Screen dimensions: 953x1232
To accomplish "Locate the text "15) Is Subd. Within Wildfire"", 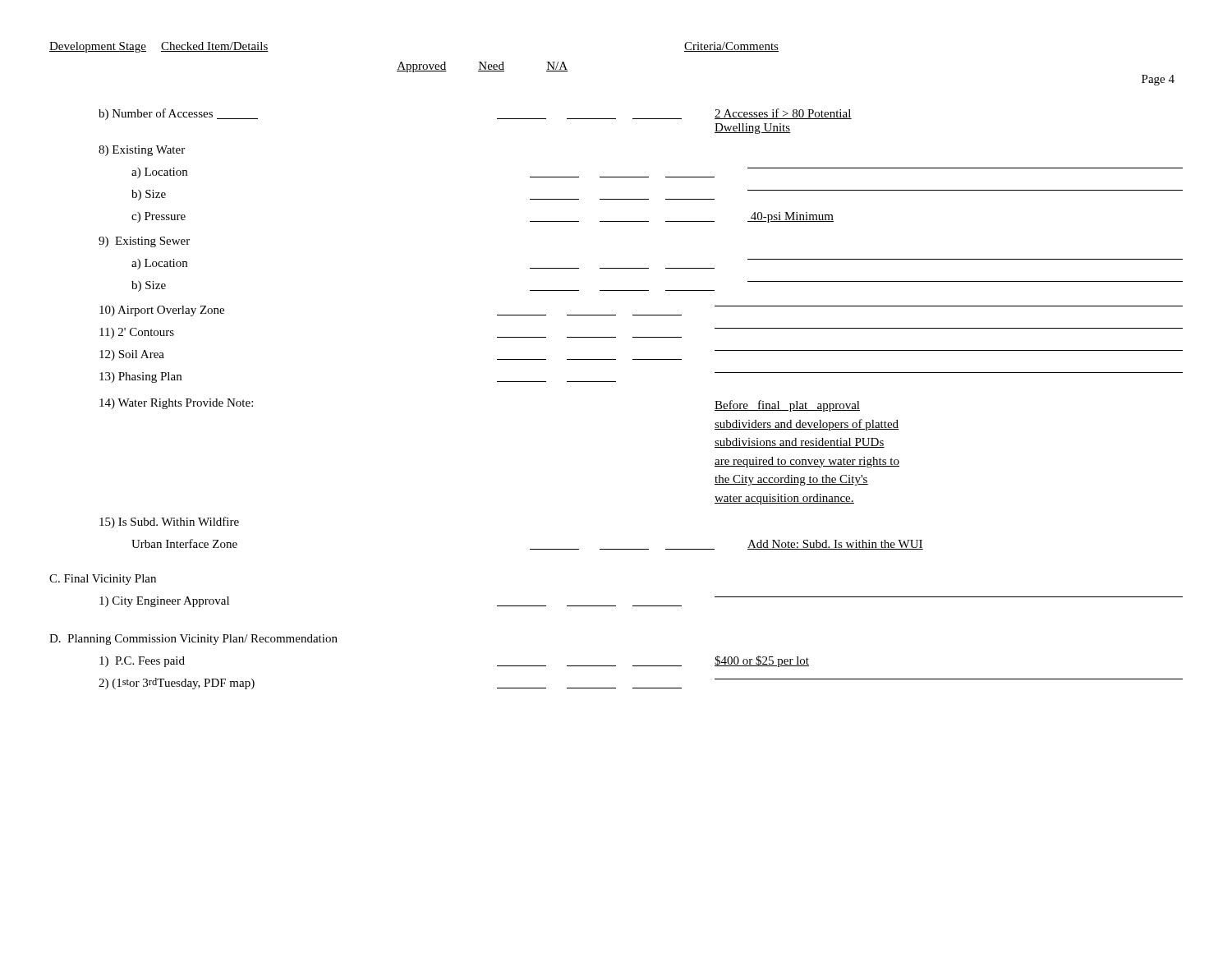I will [169, 523].
